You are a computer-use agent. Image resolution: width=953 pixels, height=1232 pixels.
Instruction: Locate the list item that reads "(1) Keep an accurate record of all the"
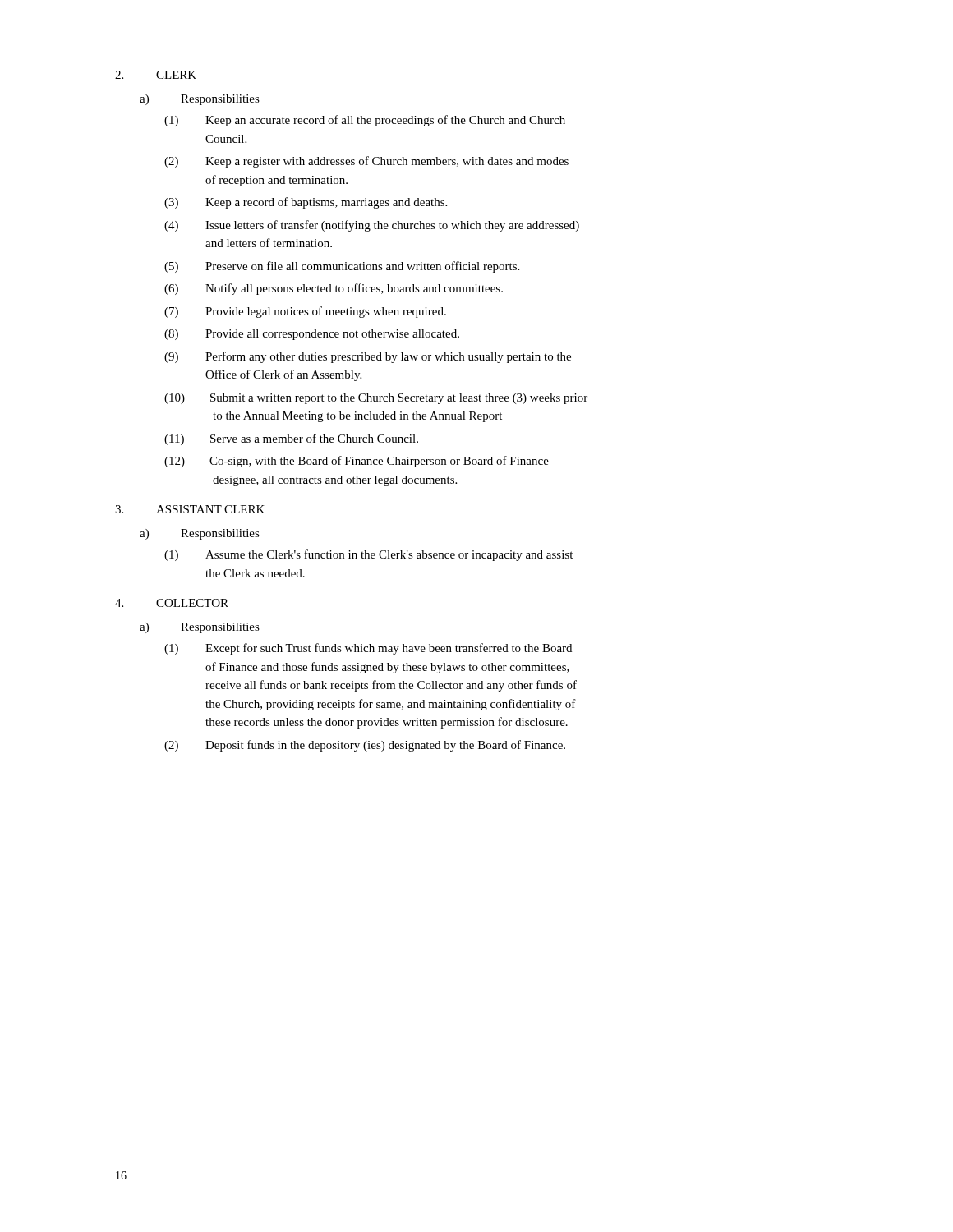(x=501, y=129)
